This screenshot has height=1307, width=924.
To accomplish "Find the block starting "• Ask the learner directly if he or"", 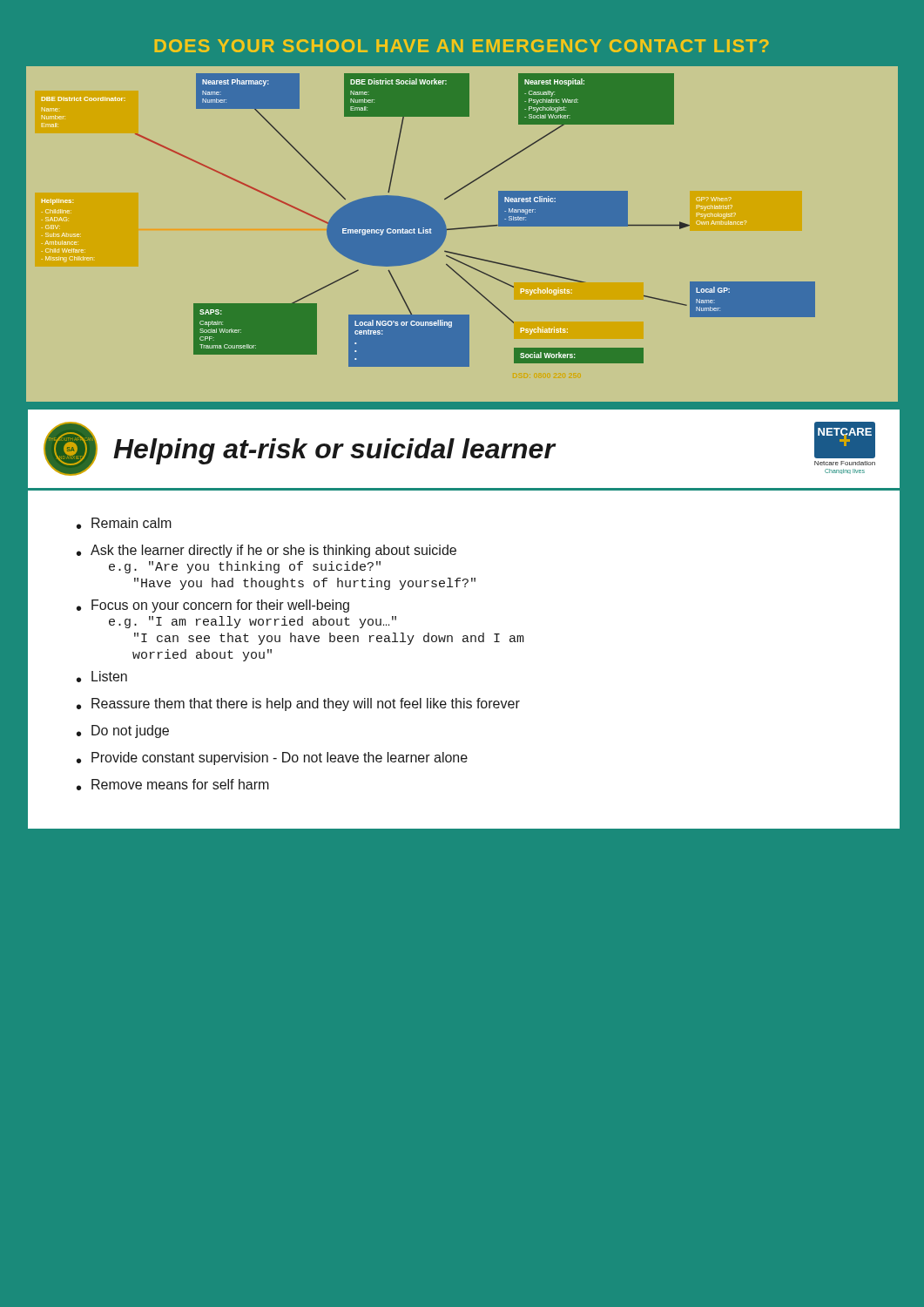I will 277,567.
